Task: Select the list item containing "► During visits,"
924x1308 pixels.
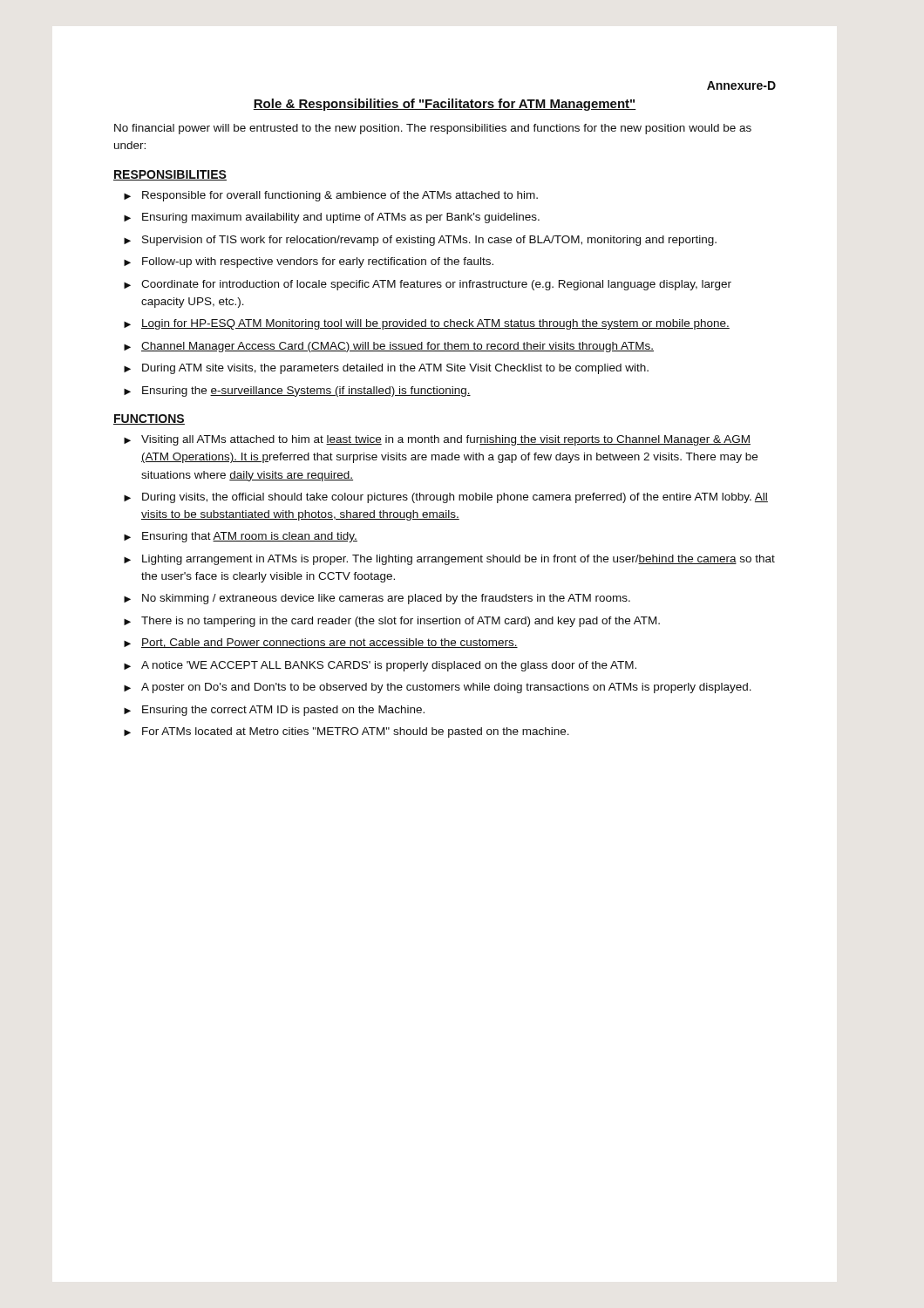Action: coord(449,506)
